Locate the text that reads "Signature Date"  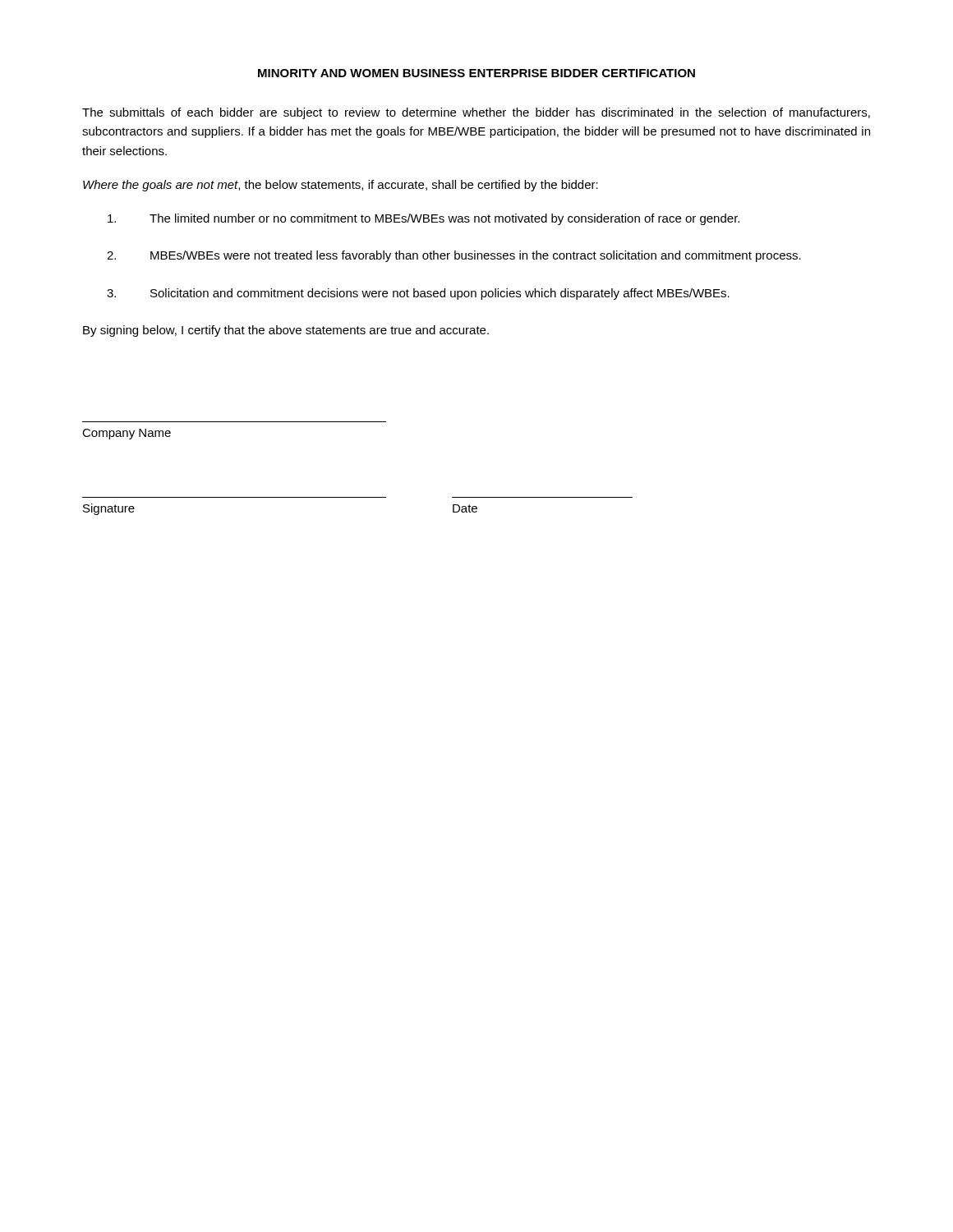click(x=476, y=498)
